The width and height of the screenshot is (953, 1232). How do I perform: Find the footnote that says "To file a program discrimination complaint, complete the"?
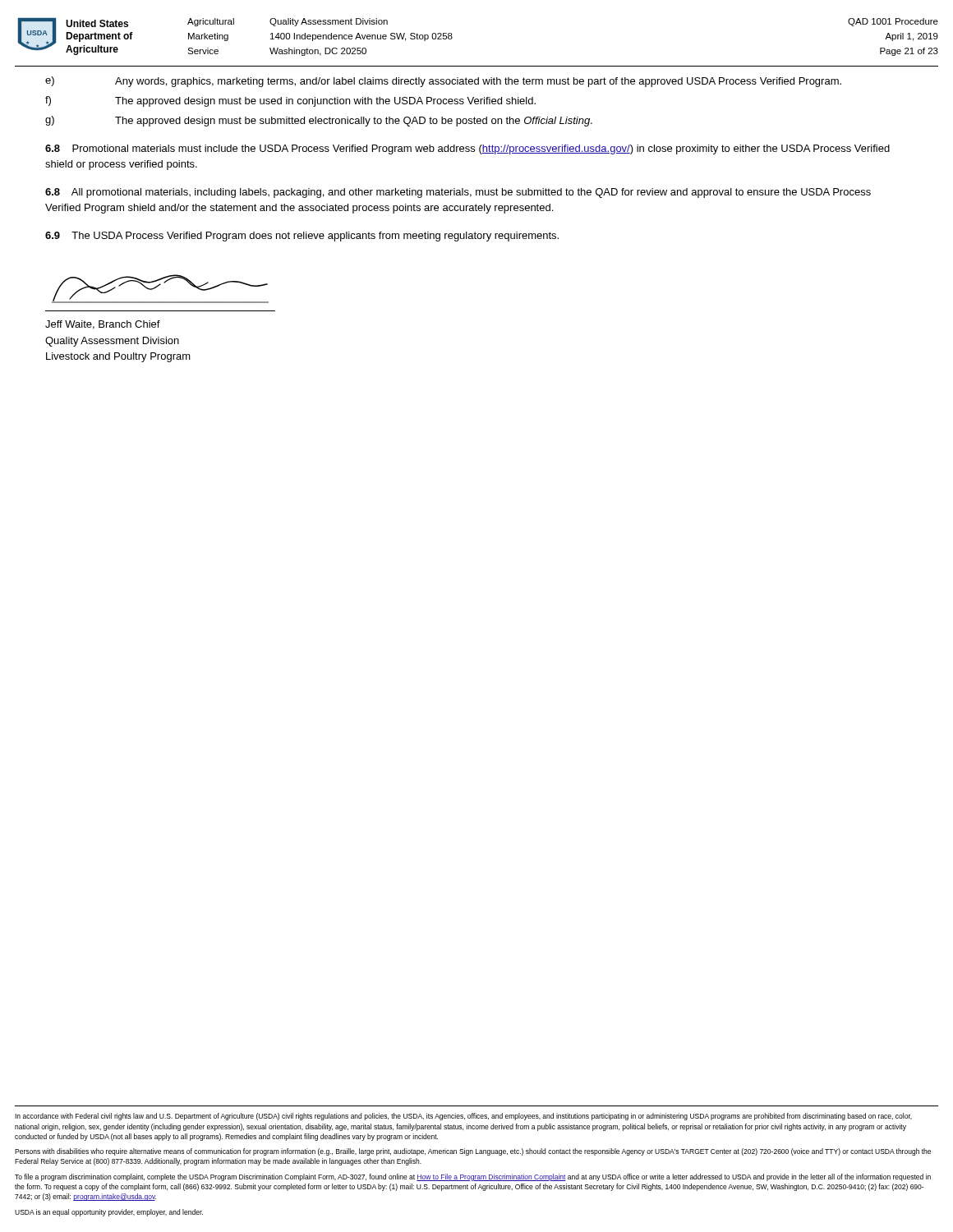point(473,1187)
